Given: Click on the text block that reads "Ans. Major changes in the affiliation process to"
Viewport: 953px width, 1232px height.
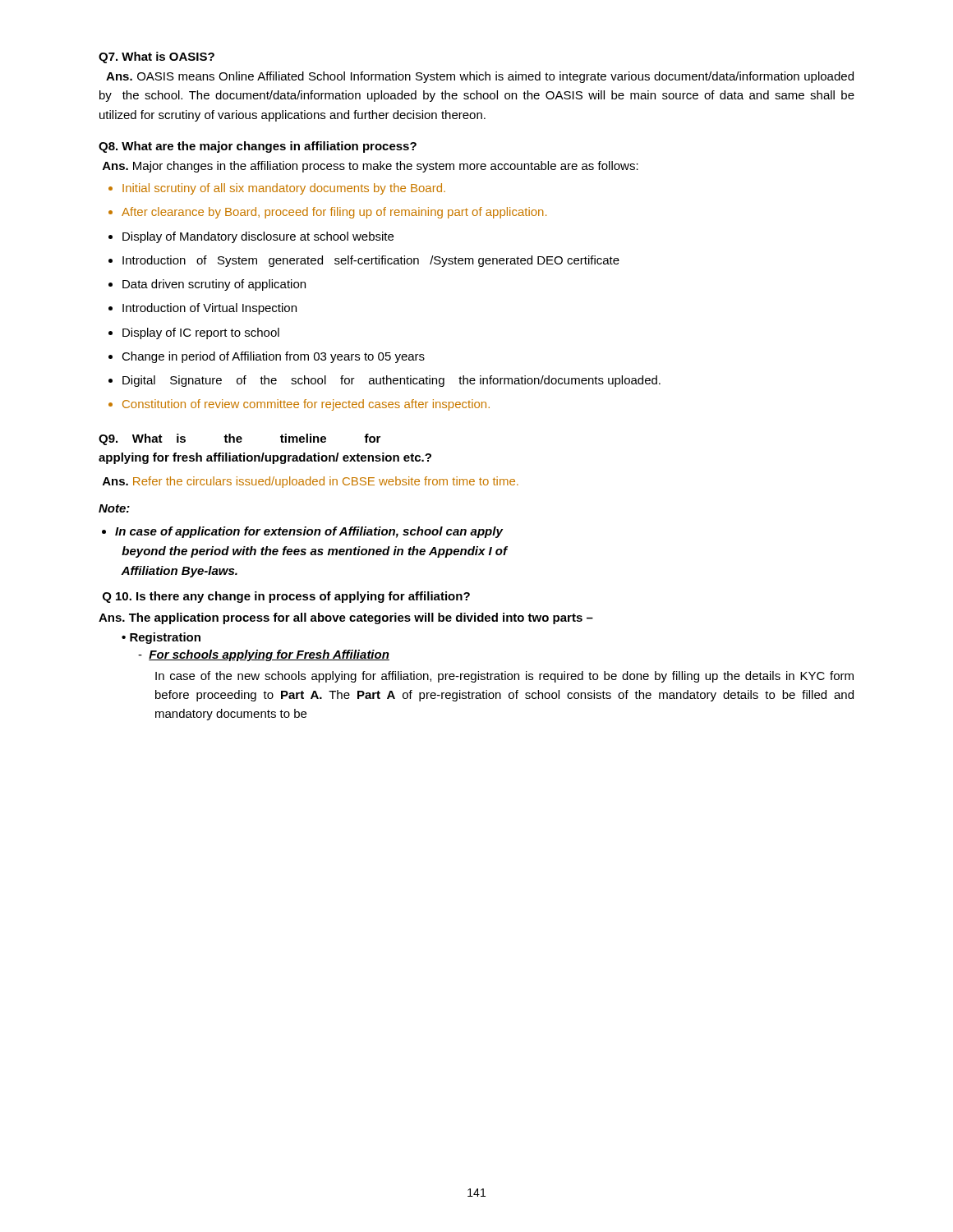Looking at the screenshot, I should [x=369, y=165].
